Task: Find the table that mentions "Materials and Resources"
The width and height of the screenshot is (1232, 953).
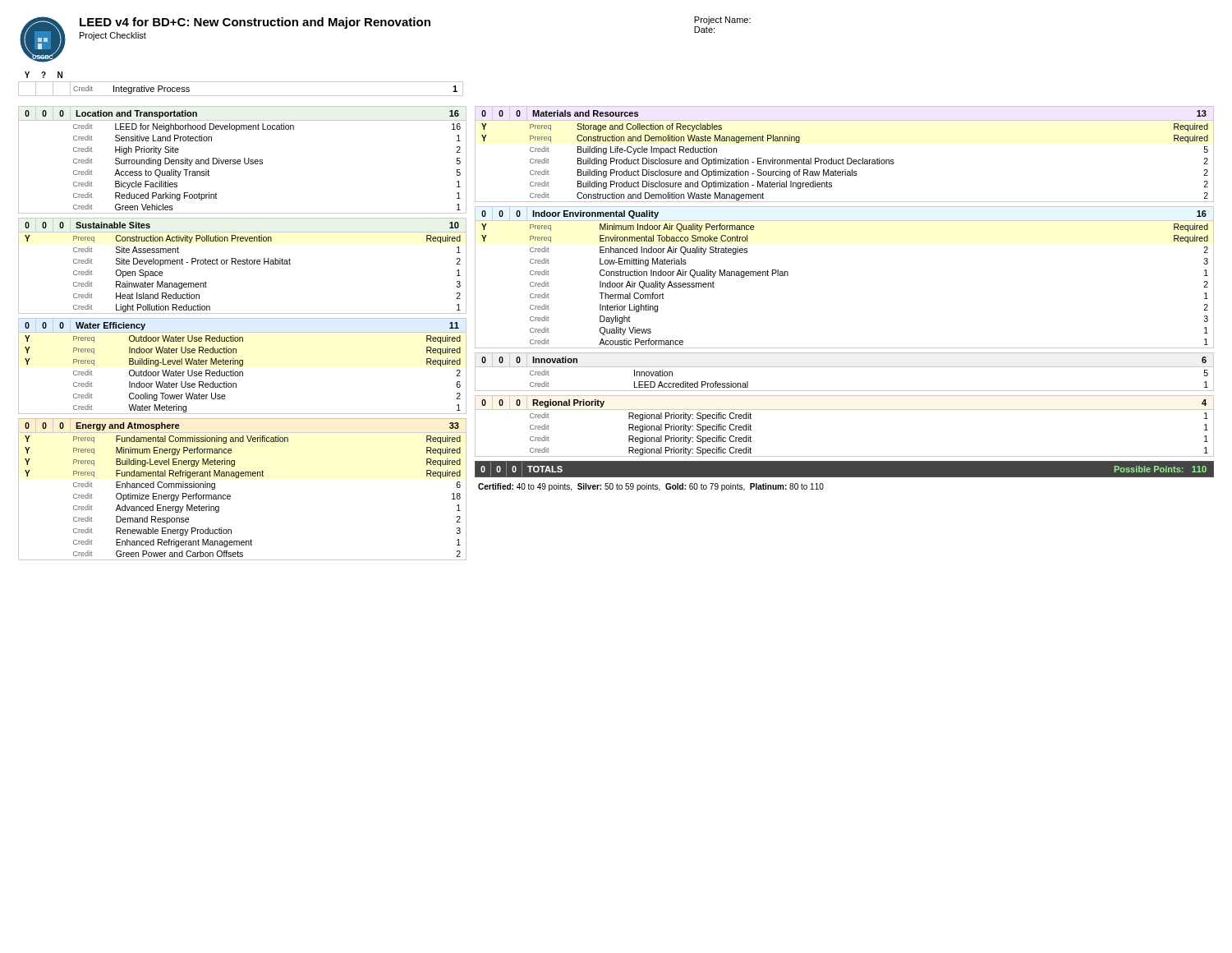Action: tap(844, 154)
